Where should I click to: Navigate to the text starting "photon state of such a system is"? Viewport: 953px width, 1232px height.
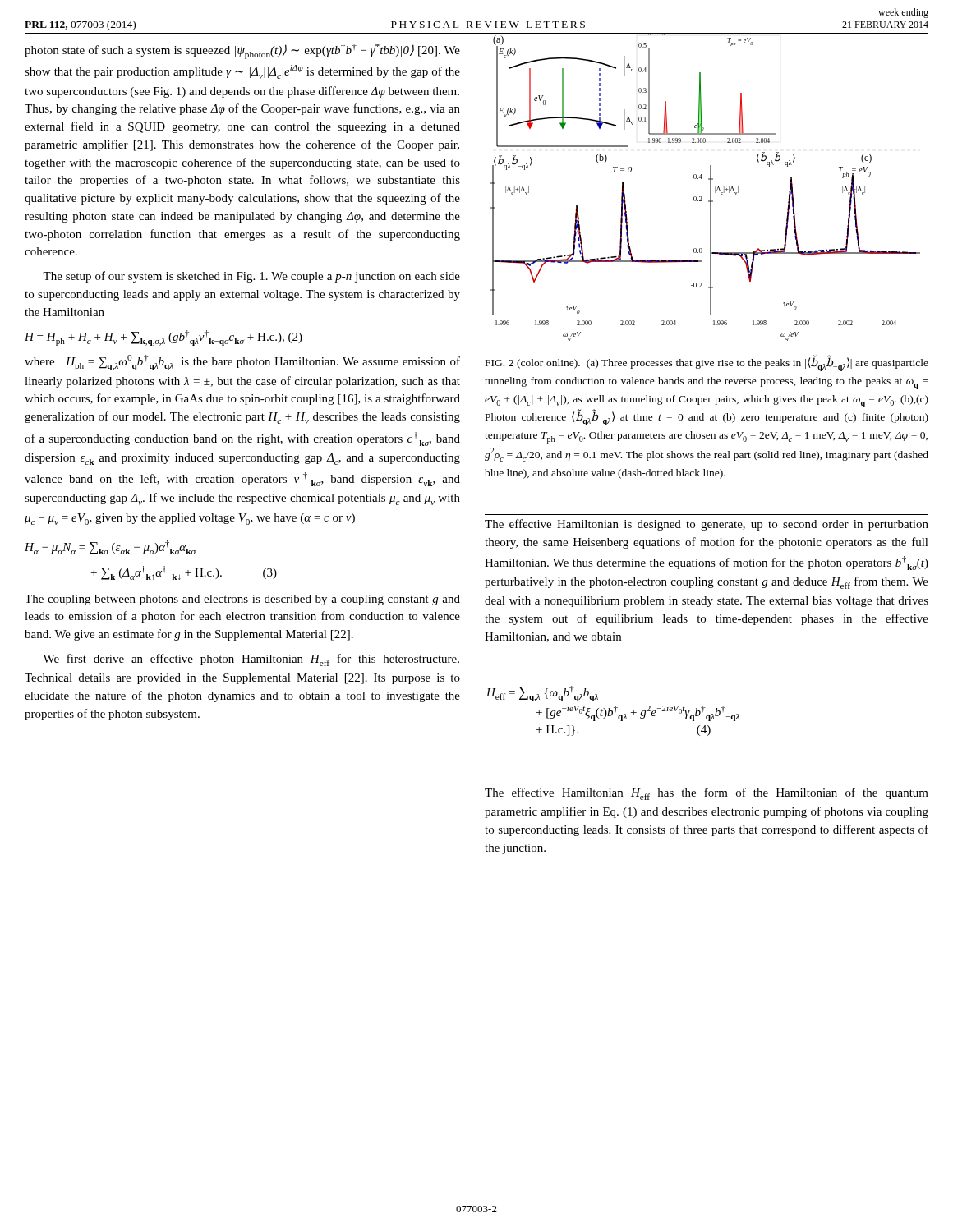(242, 180)
